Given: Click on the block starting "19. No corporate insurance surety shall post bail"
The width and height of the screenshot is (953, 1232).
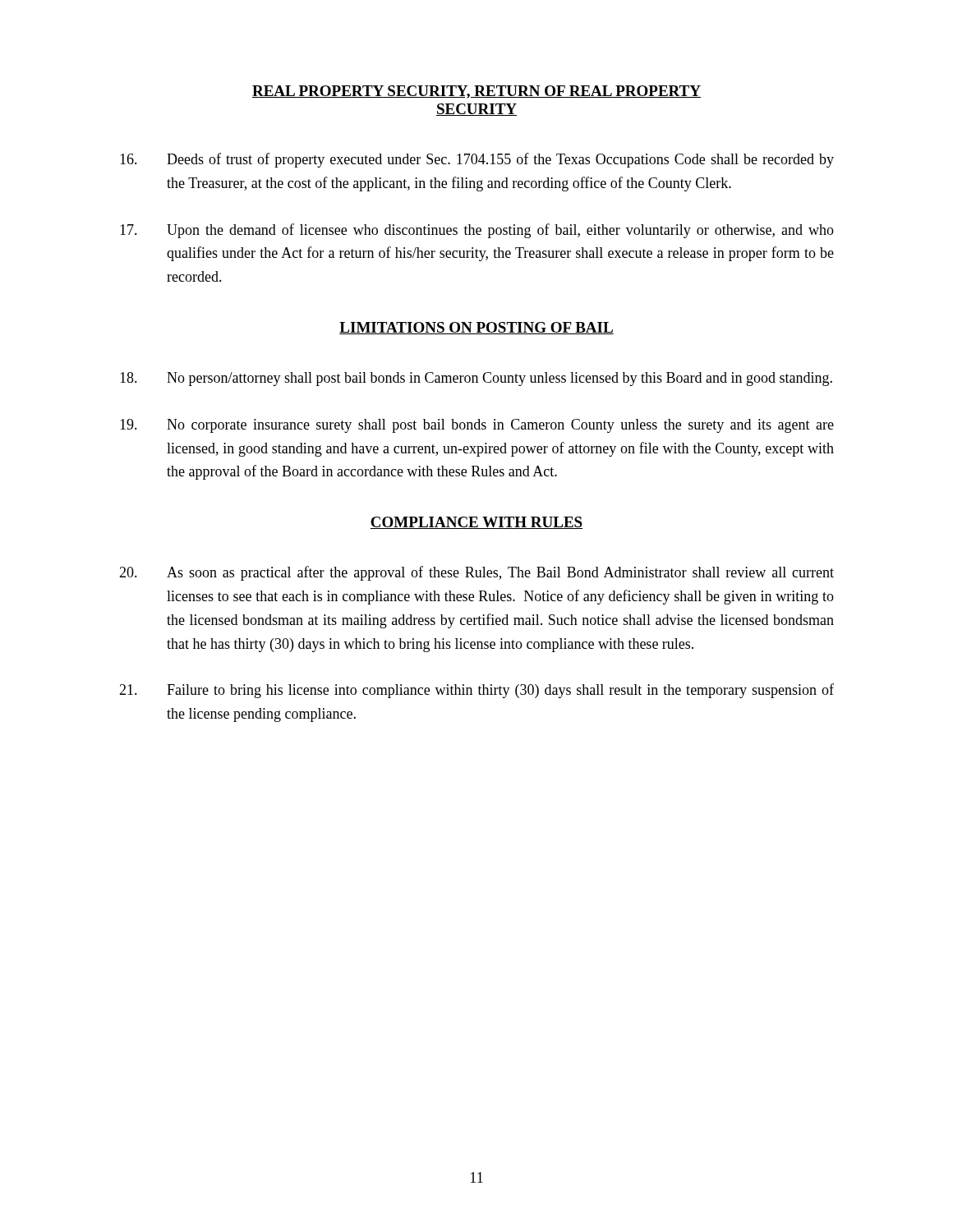Looking at the screenshot, I should pyautogui.click(x=476, y=448).
